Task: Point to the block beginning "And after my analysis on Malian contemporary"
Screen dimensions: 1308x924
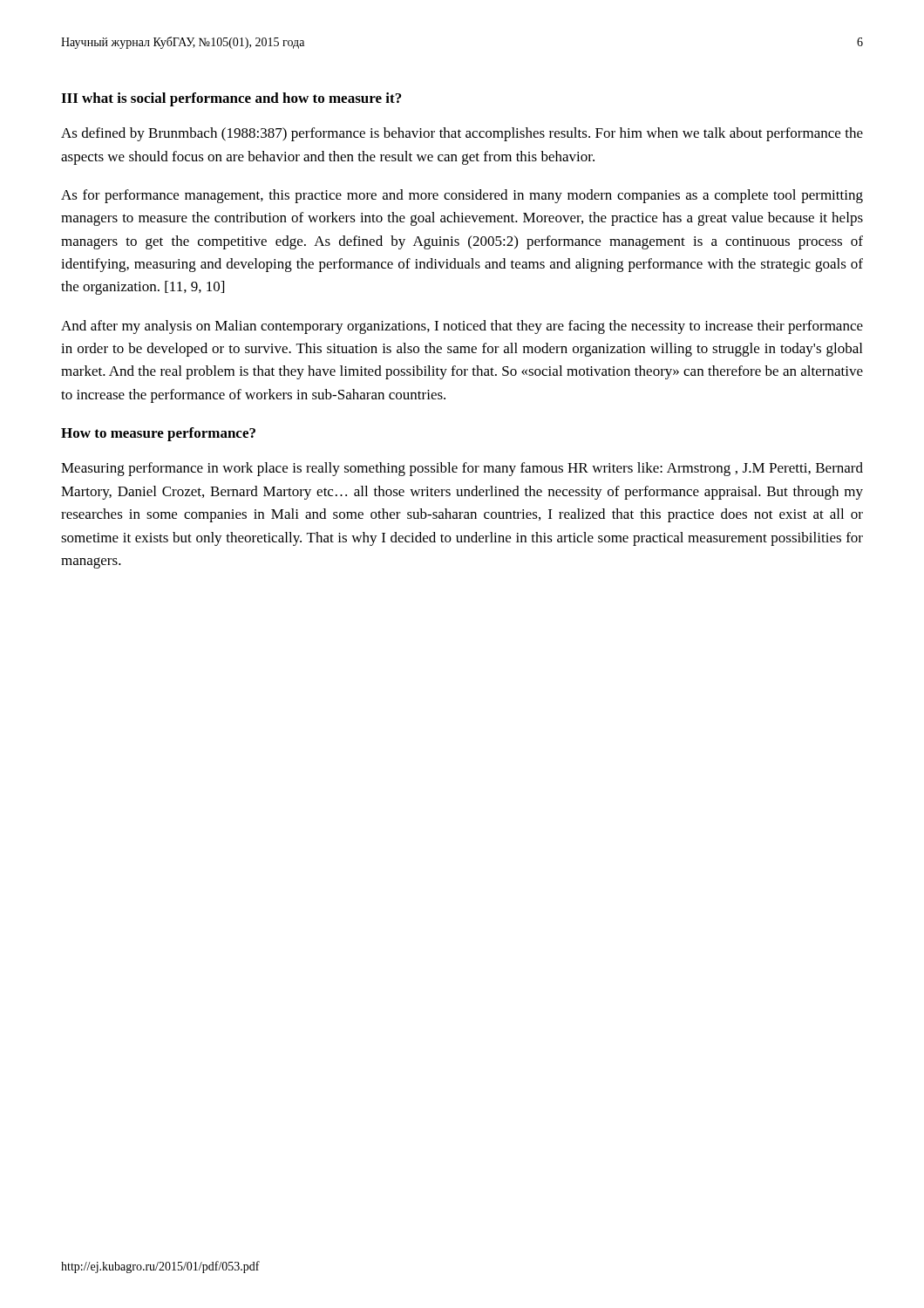Action: [462, 360]
